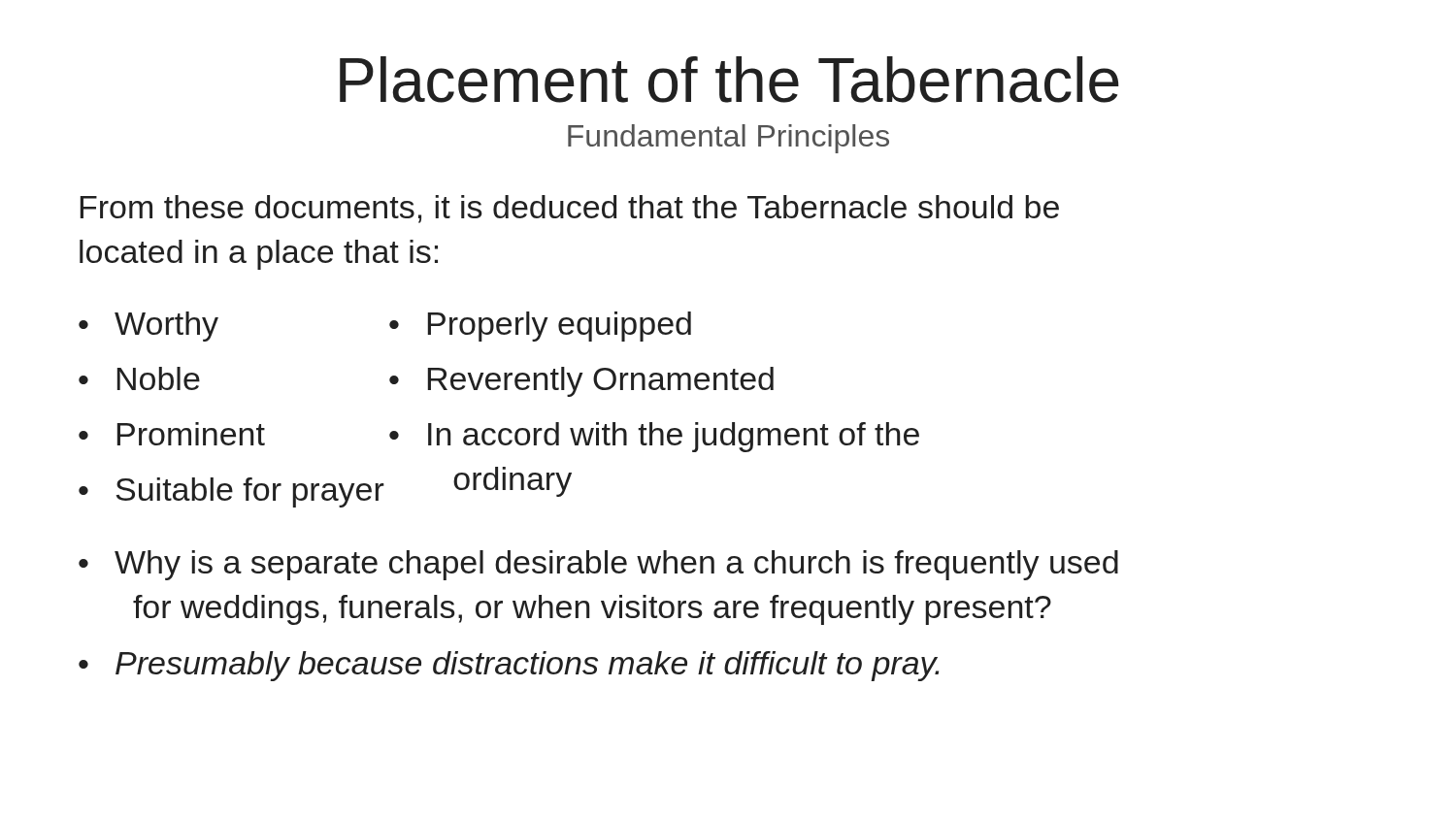The width and height of the screenshot is (1456, 819).
Task: Click on the list item containing "• Properly equipped"
Action: coord(540,327)
